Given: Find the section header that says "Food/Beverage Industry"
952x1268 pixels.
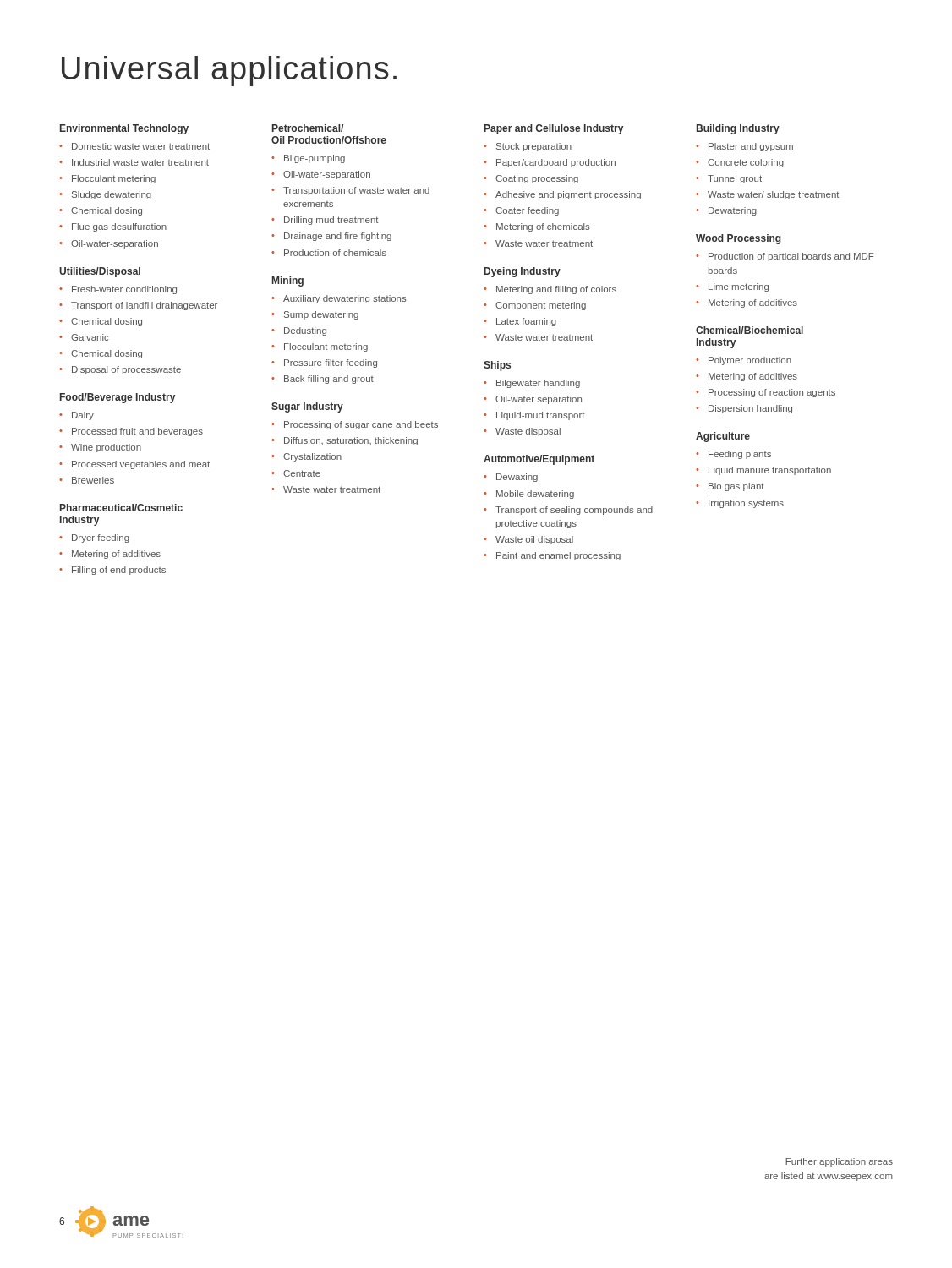Looking at the screenshot, I should [117, 397].
